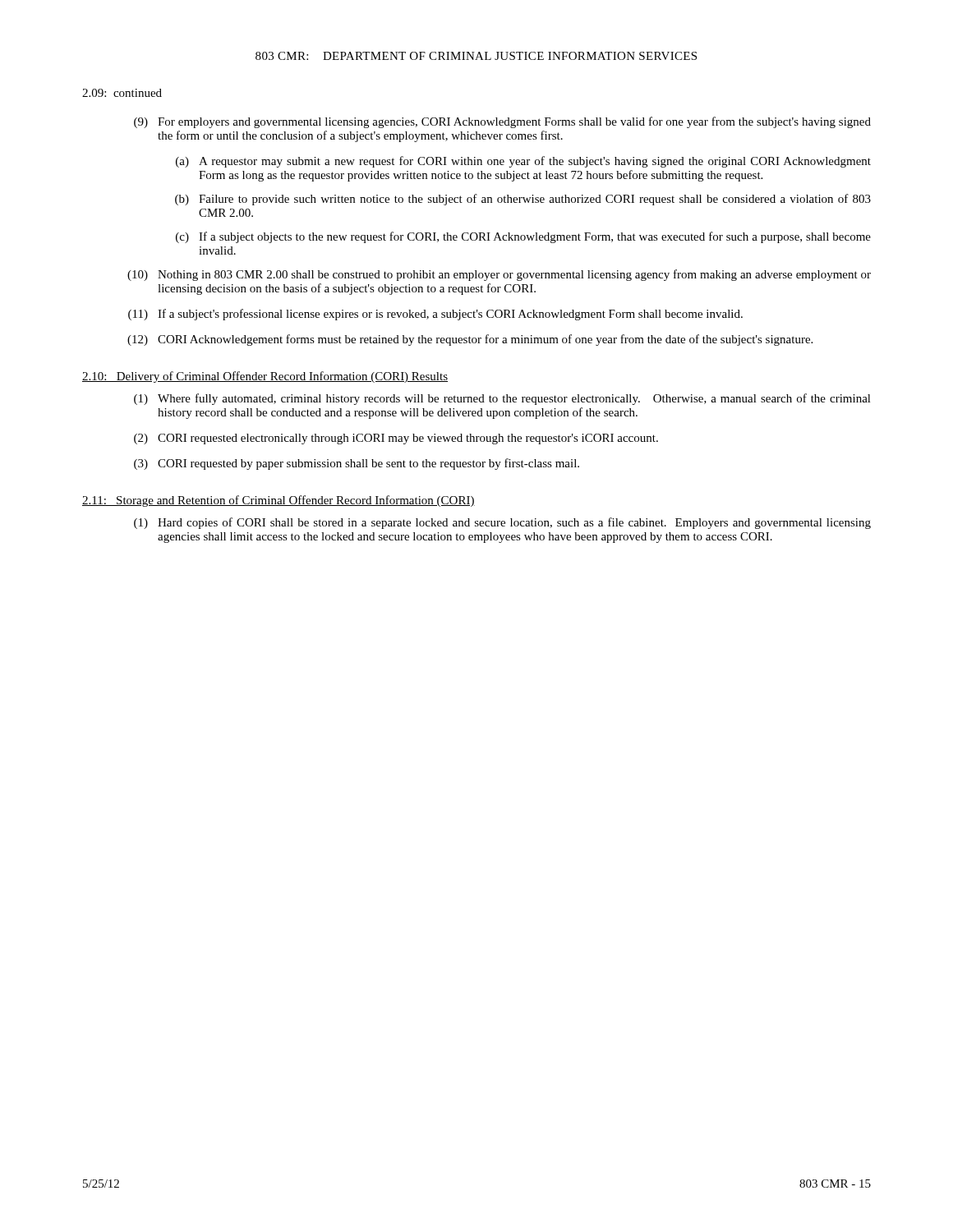Image resolution: width=953 pixels, height=1232 pixels.
Task: Where is the passage that starts "(12) CORI Acknowledgement forms must be retained by"?
Action: tap(476, 340)
